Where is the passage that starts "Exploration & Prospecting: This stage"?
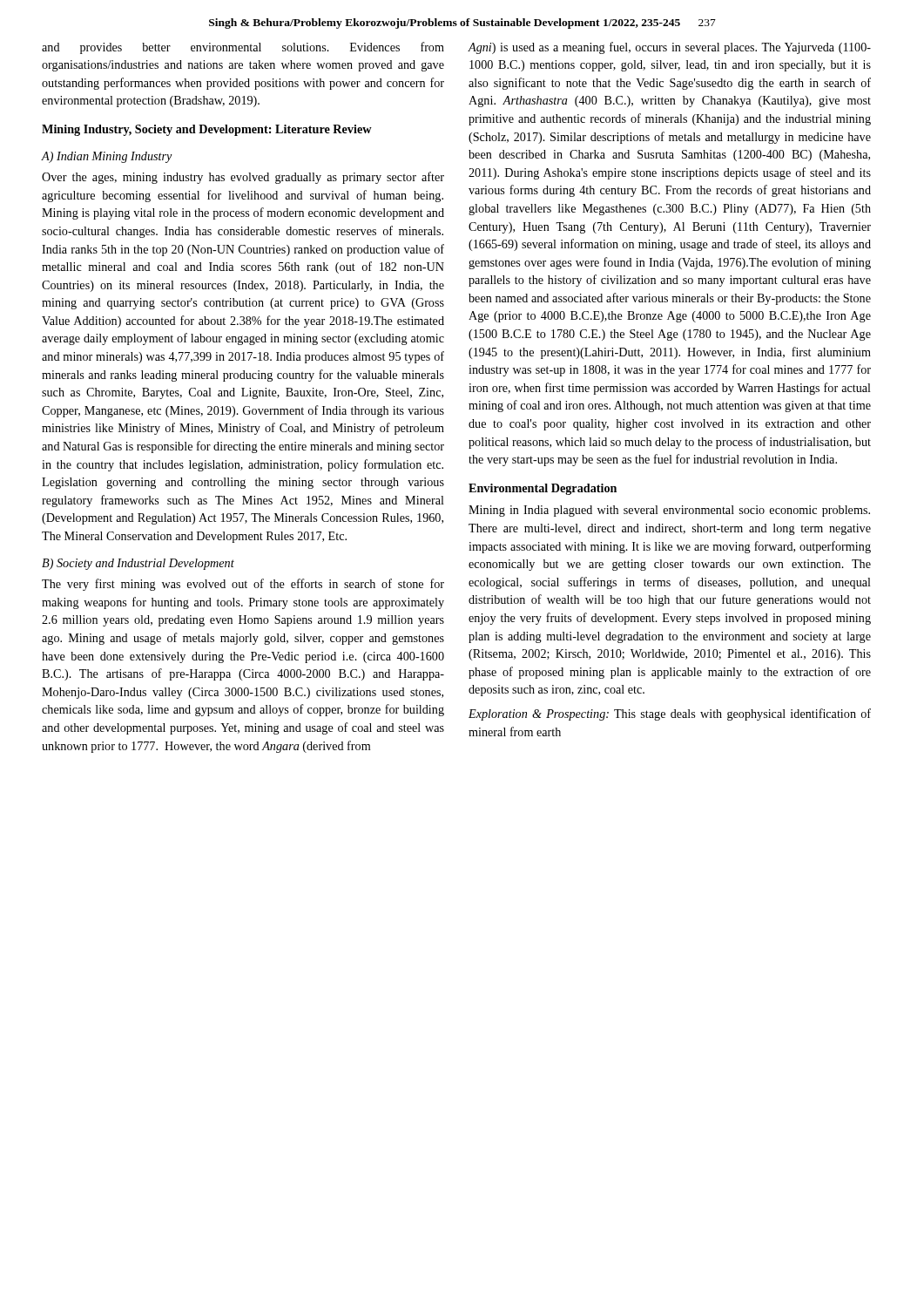The width and height of the screenshot is (924, 1307). point(670,723)
